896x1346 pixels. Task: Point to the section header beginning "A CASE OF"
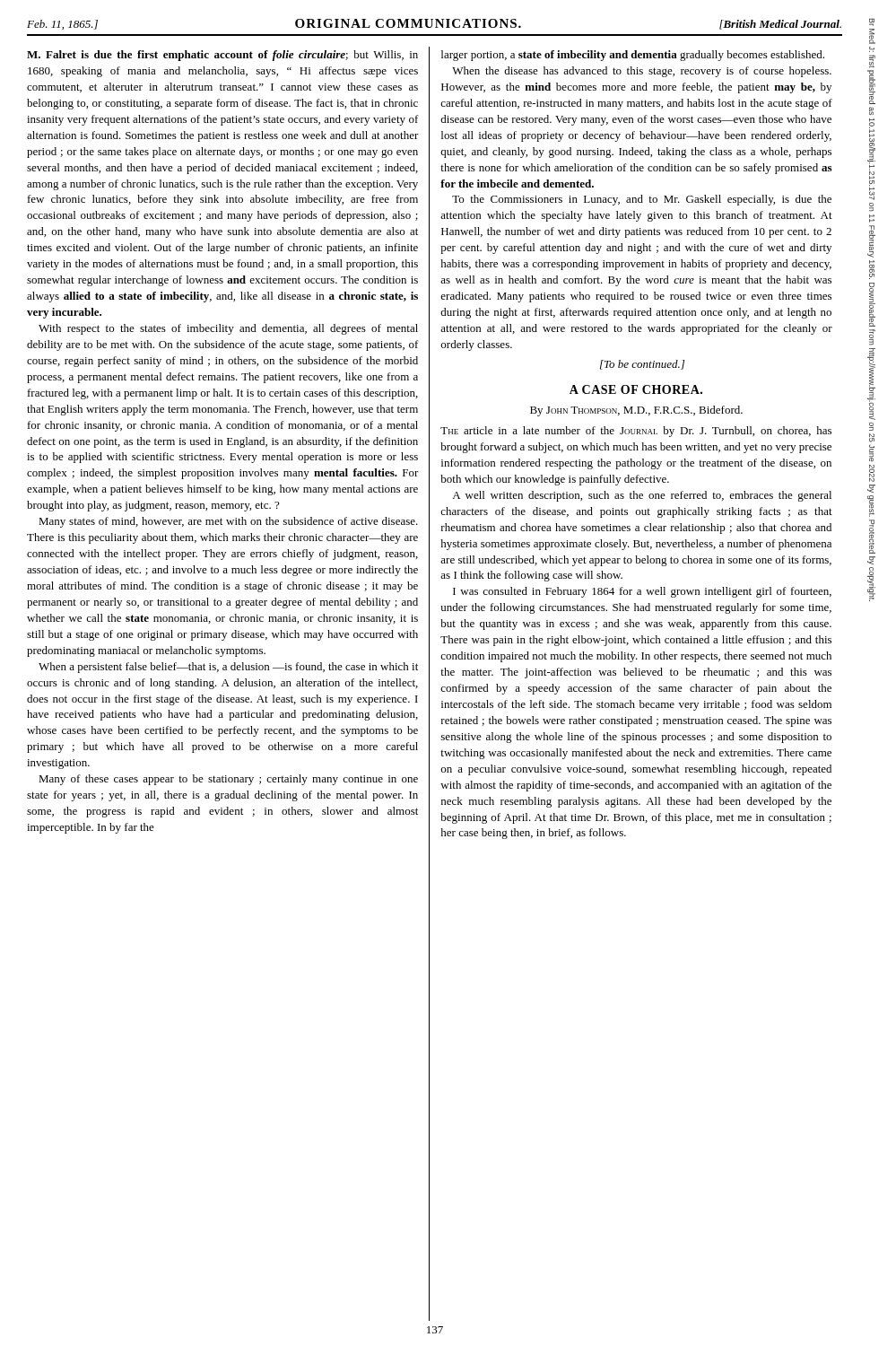point(636,390)
